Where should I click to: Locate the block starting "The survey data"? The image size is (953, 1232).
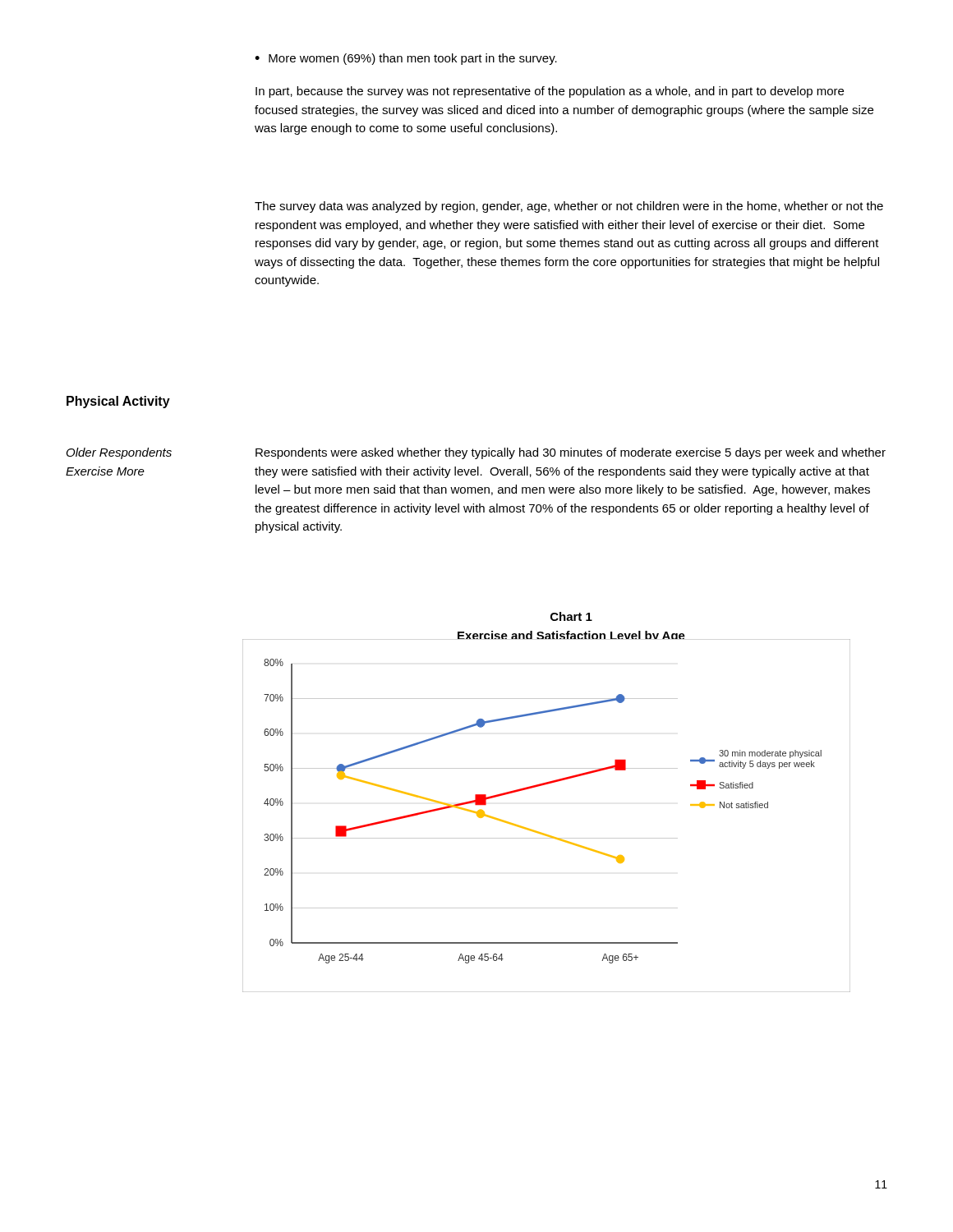pyautogui.click(x=569, y=243)
